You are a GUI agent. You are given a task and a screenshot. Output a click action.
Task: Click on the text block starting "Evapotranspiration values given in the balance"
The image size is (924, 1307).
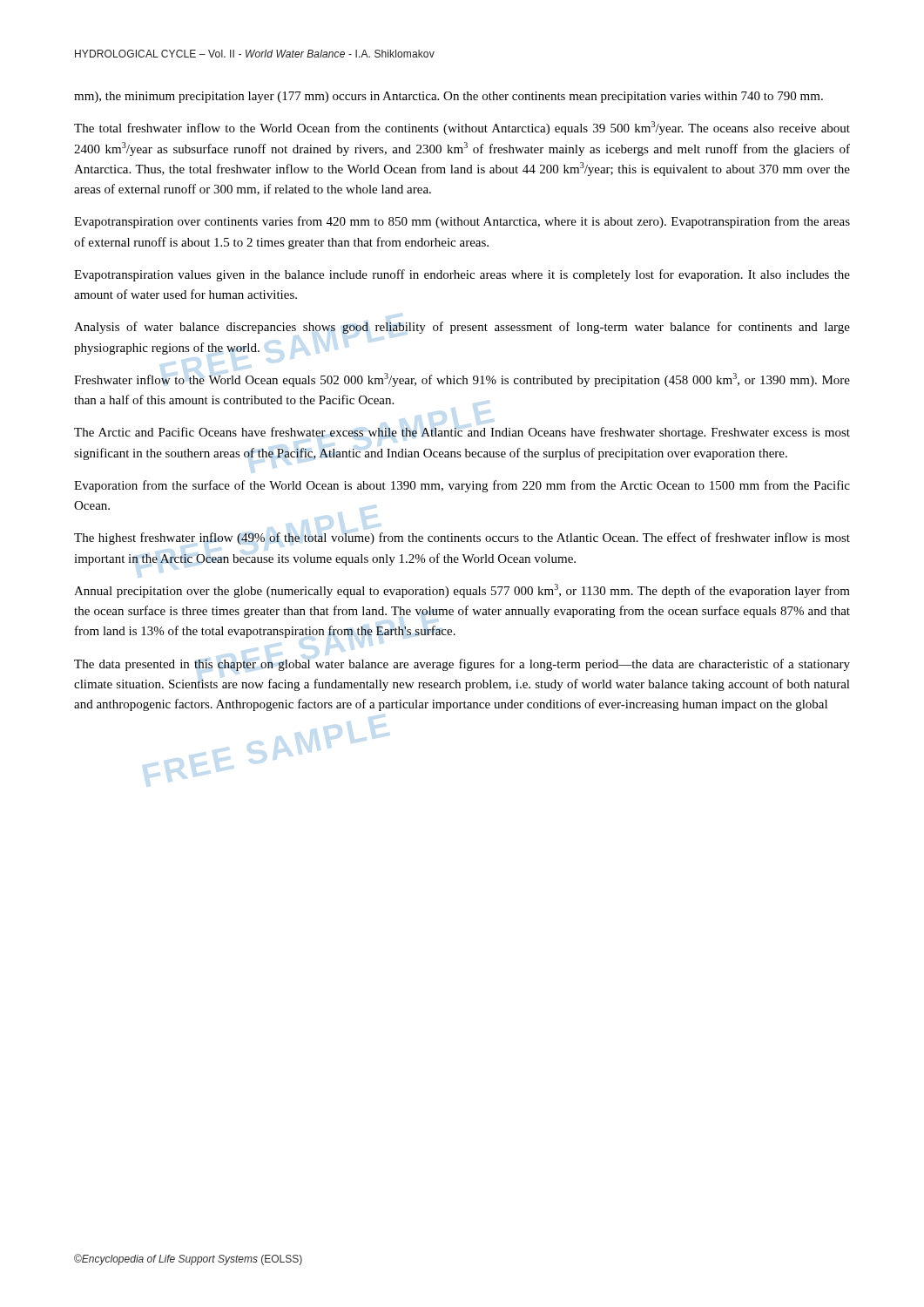[462, 285]
